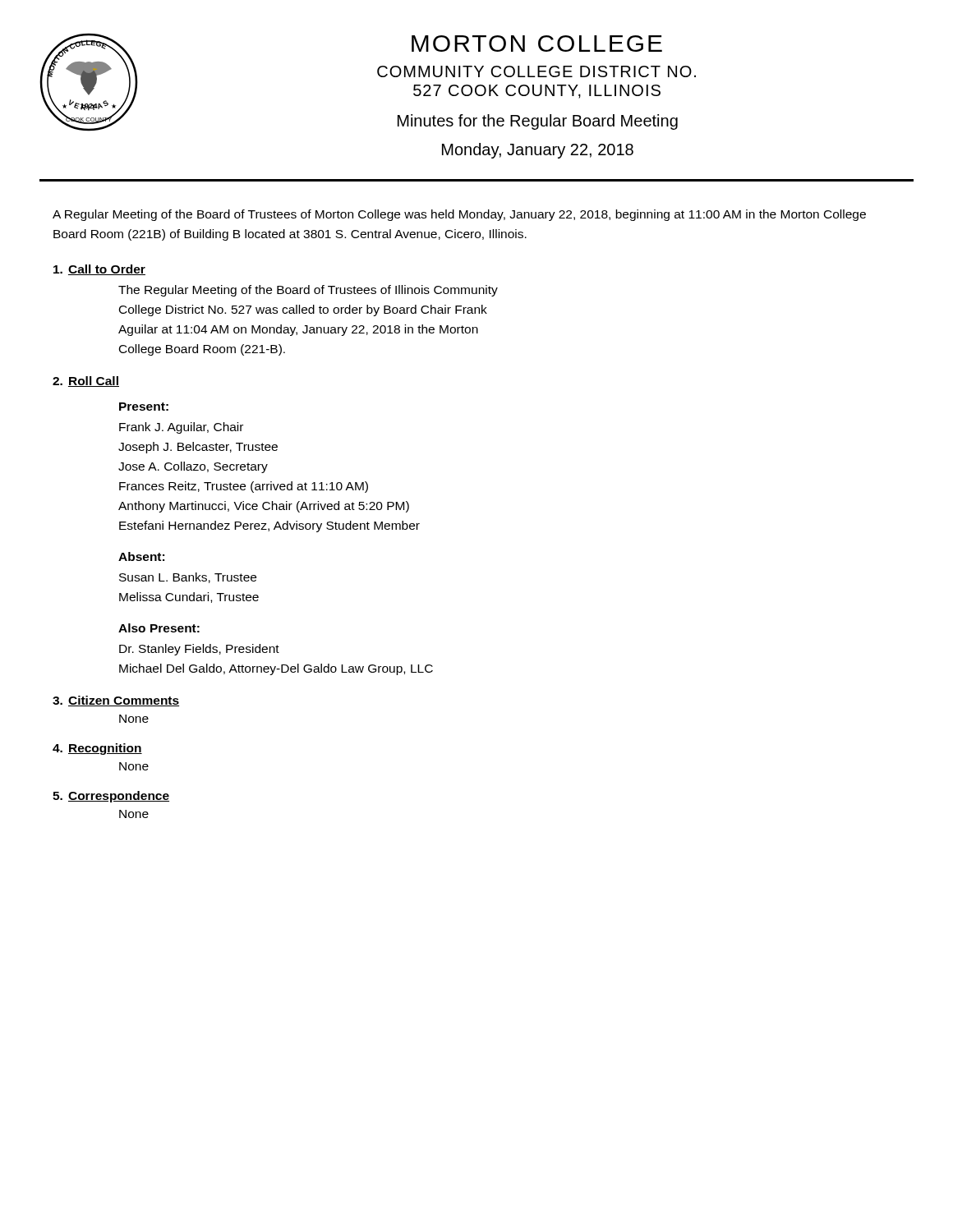The height and width of the screenshot is (1232, 953).
Task: Find the logo
Action: coord(93,84)
